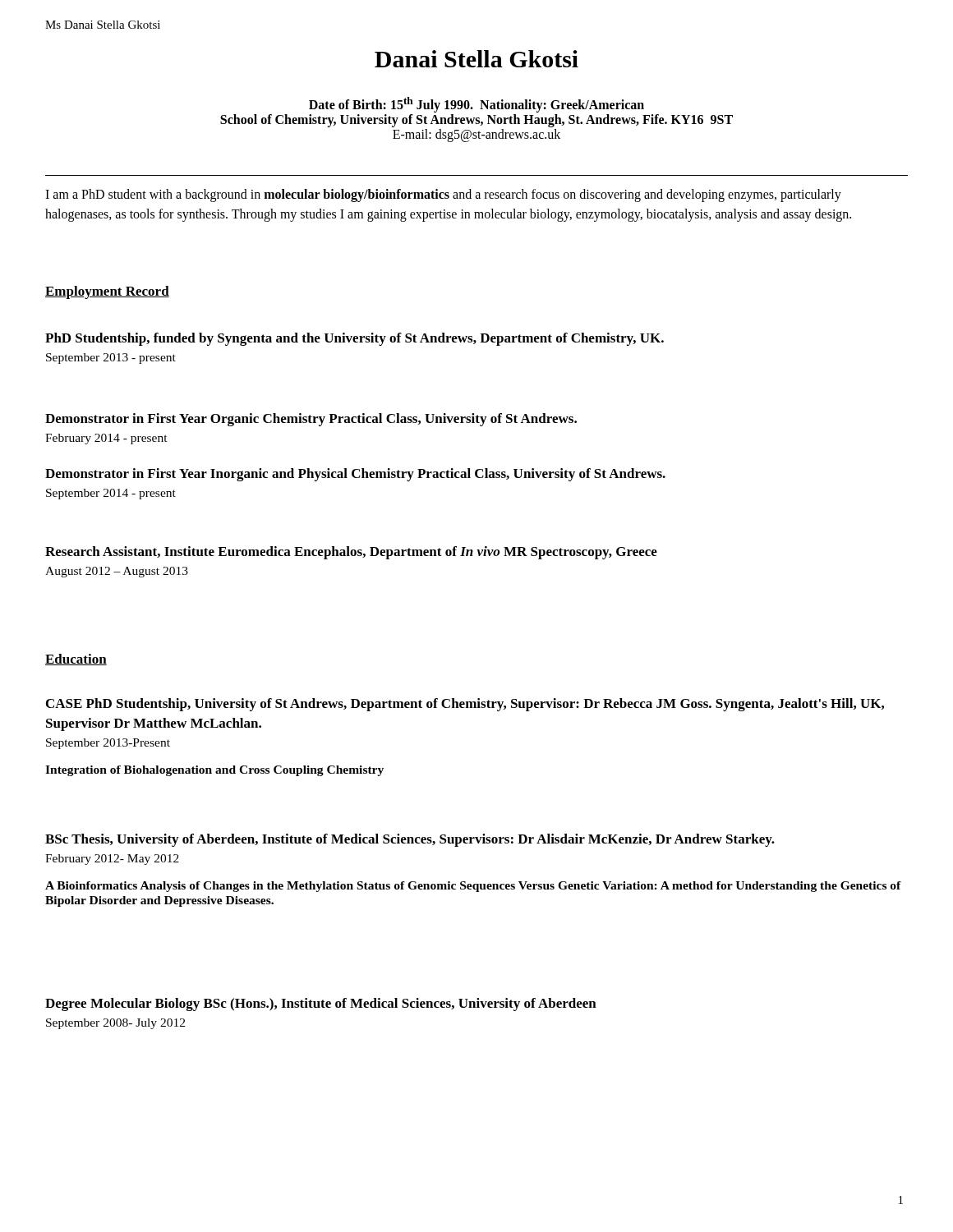Point to the block beginning "I am a PhD student with"
Viewport: 953px width, 1232px height.
click(449, 204)
